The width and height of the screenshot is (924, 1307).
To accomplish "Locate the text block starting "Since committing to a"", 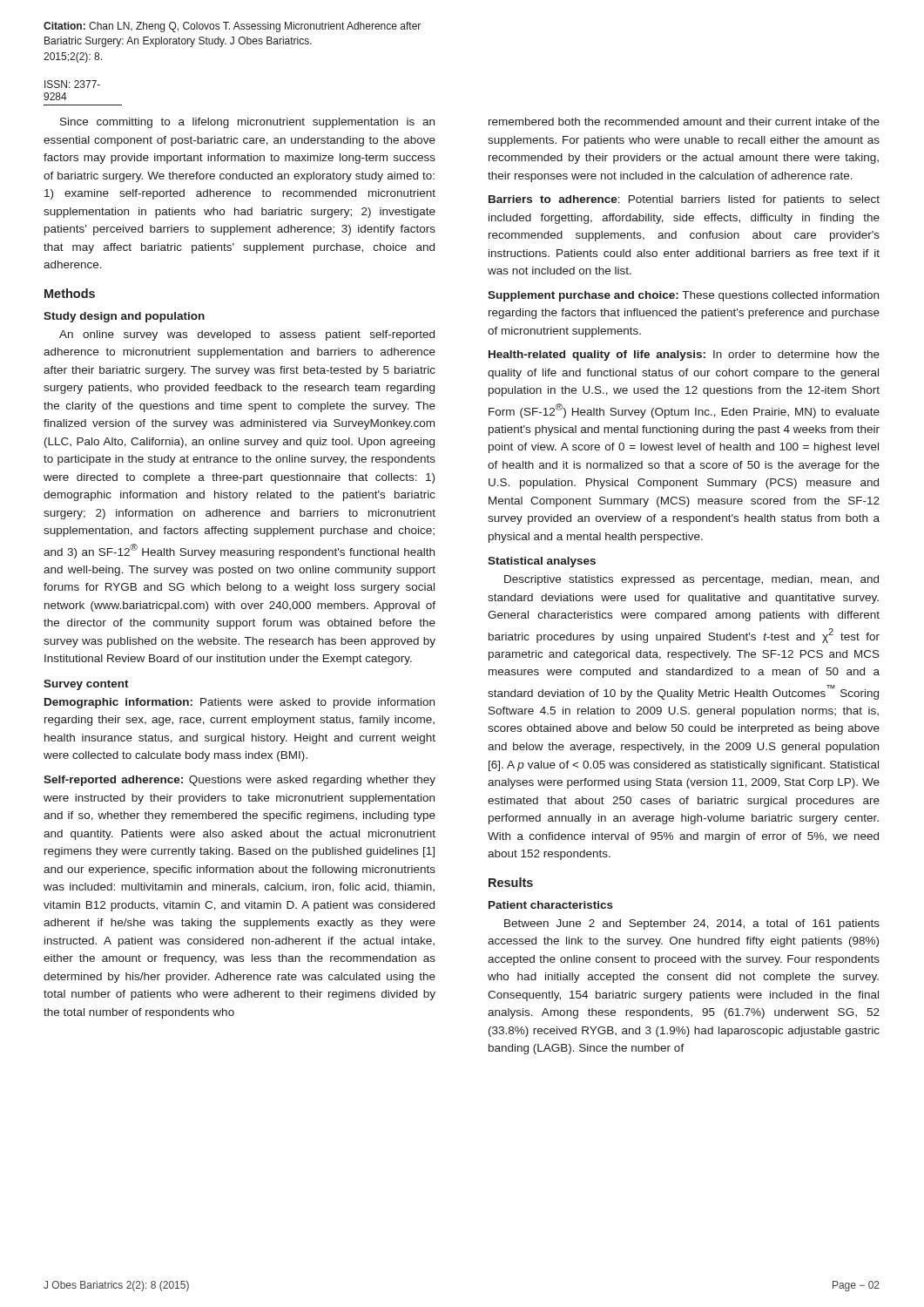I will [240, 194].
